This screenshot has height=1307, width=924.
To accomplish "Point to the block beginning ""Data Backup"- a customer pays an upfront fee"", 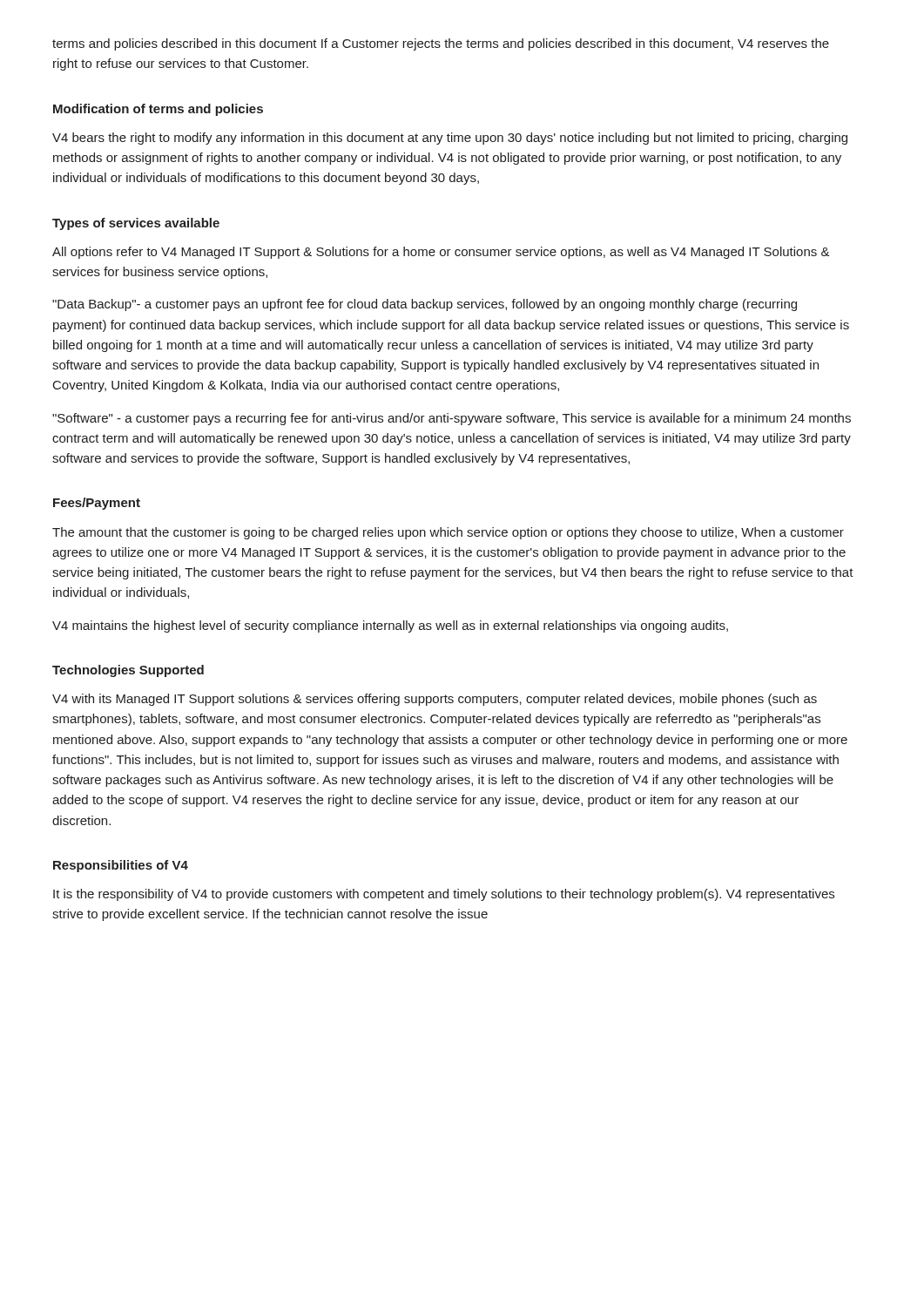I will tap(453, 344).
